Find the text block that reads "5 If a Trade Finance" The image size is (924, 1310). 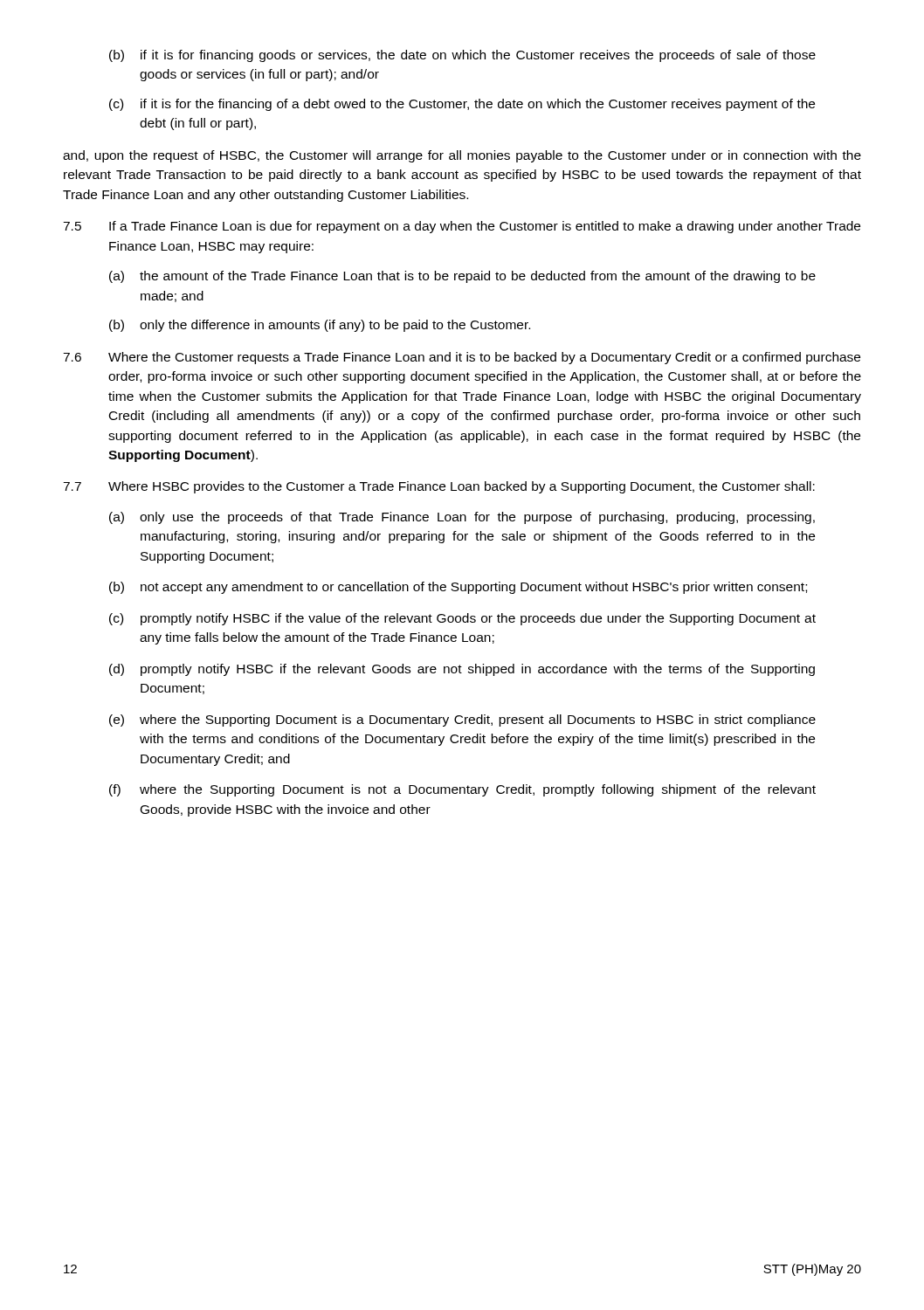click(462, 236)
